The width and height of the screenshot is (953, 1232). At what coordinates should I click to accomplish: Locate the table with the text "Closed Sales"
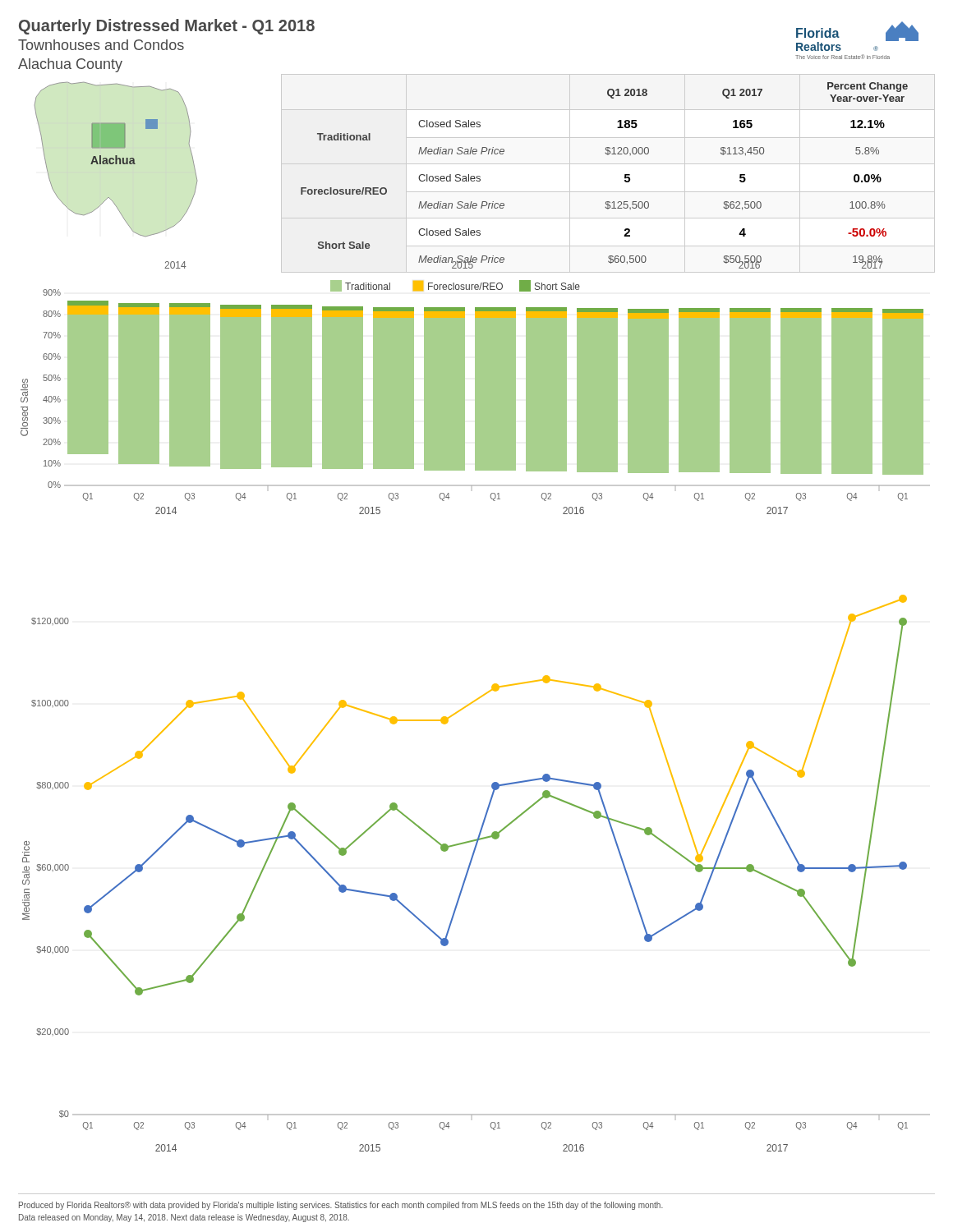click(608, 173)
